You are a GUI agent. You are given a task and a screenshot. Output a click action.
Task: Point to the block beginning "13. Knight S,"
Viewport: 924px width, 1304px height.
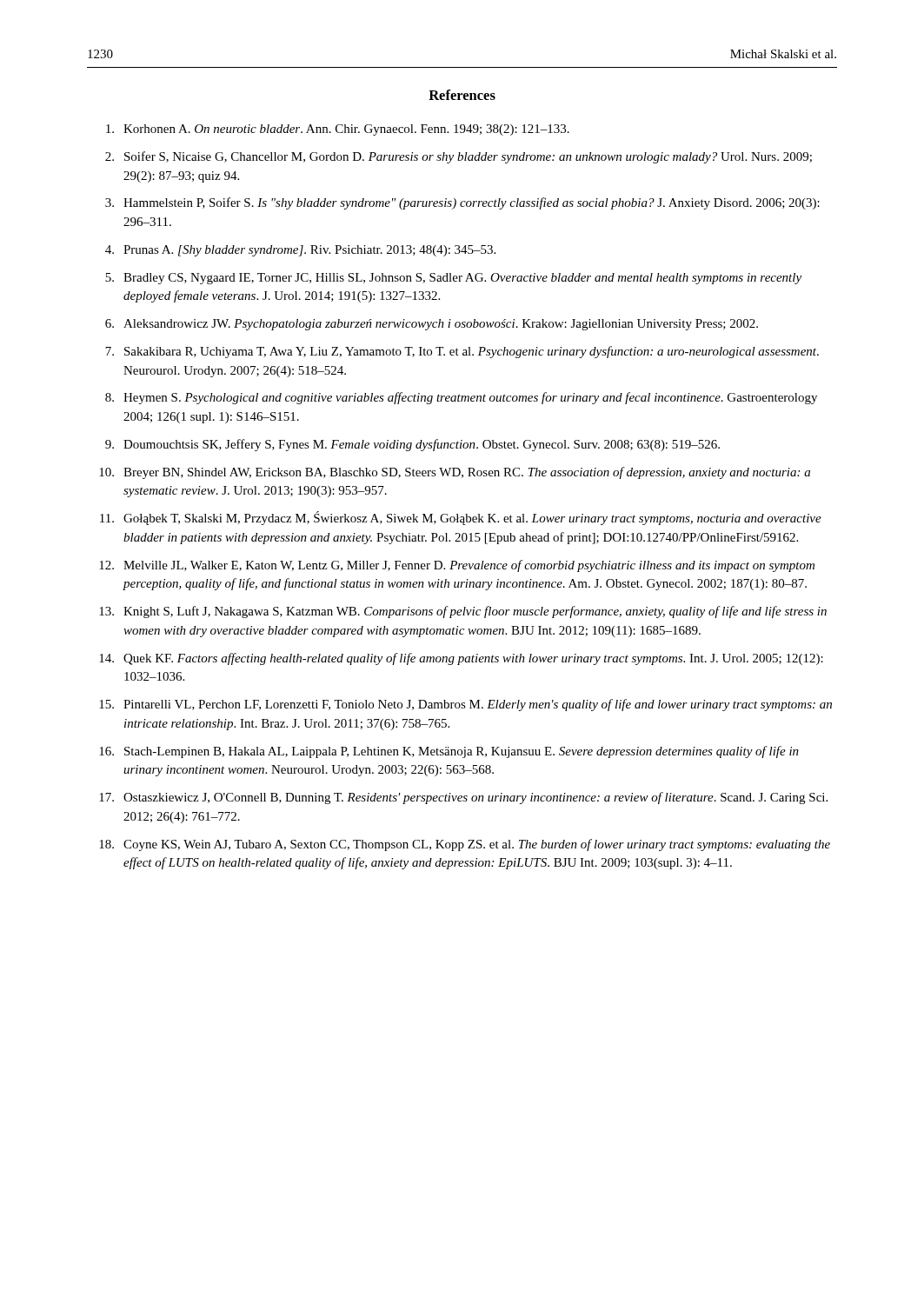tap(462, 621)
